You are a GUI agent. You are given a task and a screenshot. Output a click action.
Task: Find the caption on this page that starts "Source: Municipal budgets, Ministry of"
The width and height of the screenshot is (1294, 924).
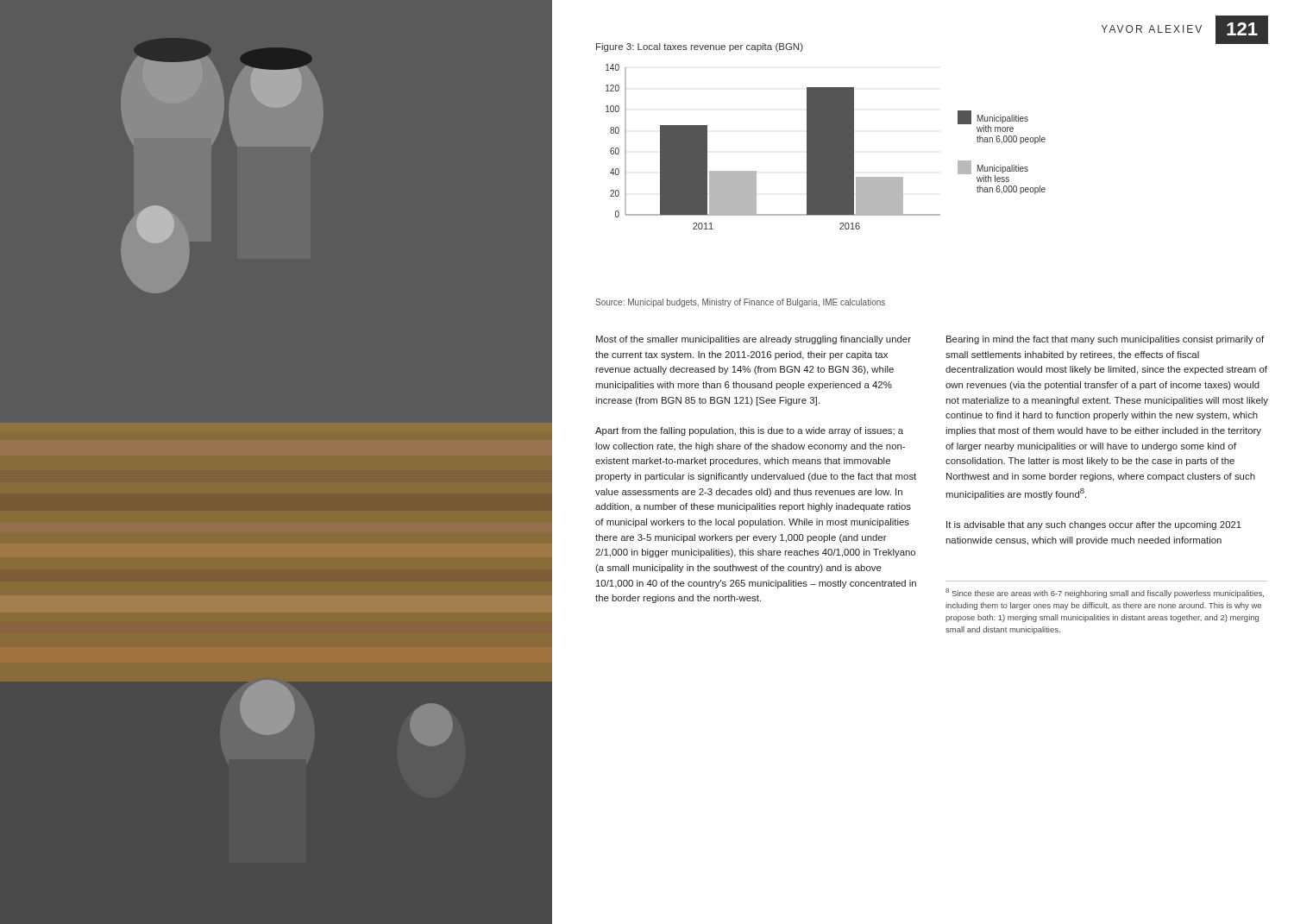[740, 302]
